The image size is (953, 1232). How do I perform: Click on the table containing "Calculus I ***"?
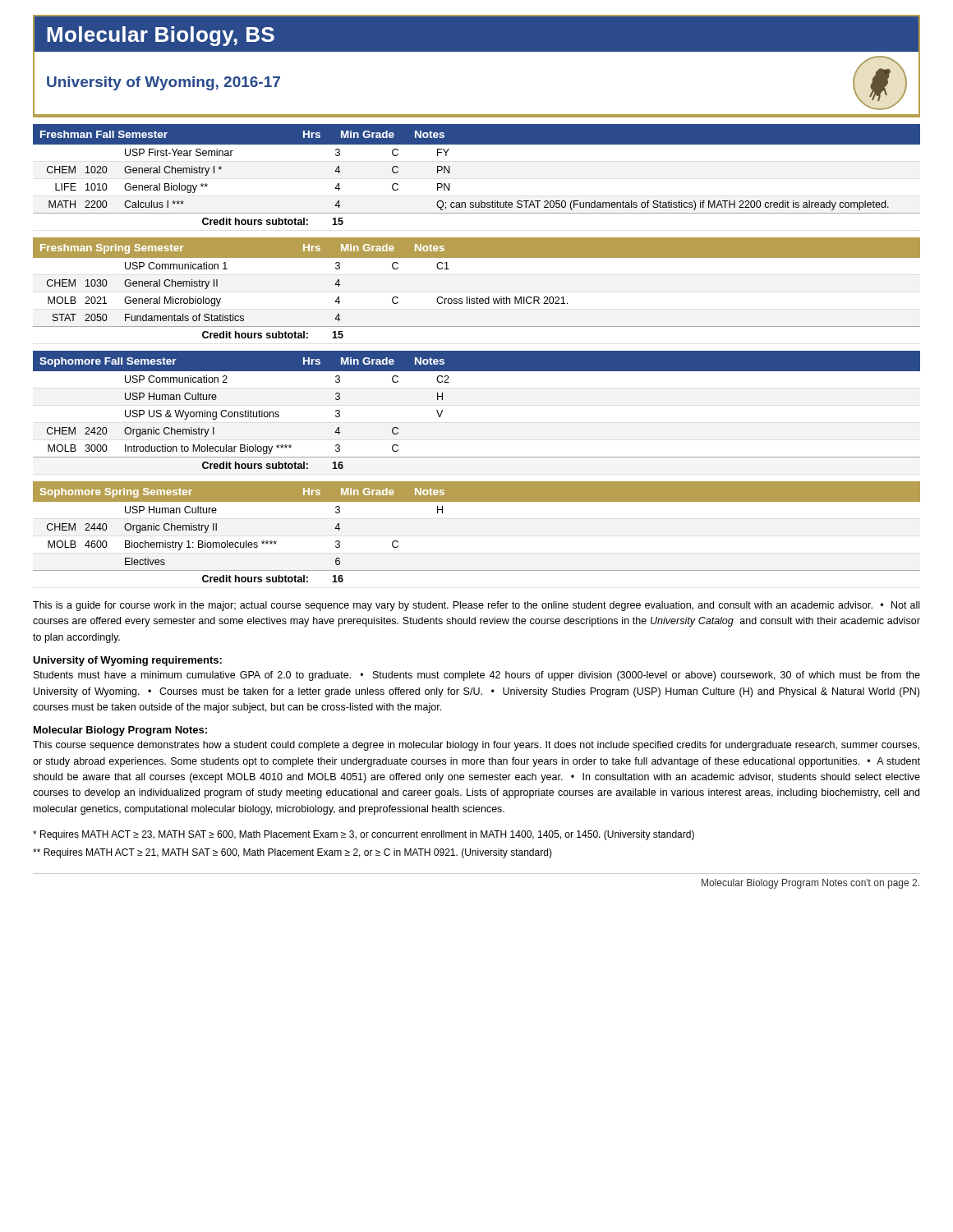[x=476, y=177]
